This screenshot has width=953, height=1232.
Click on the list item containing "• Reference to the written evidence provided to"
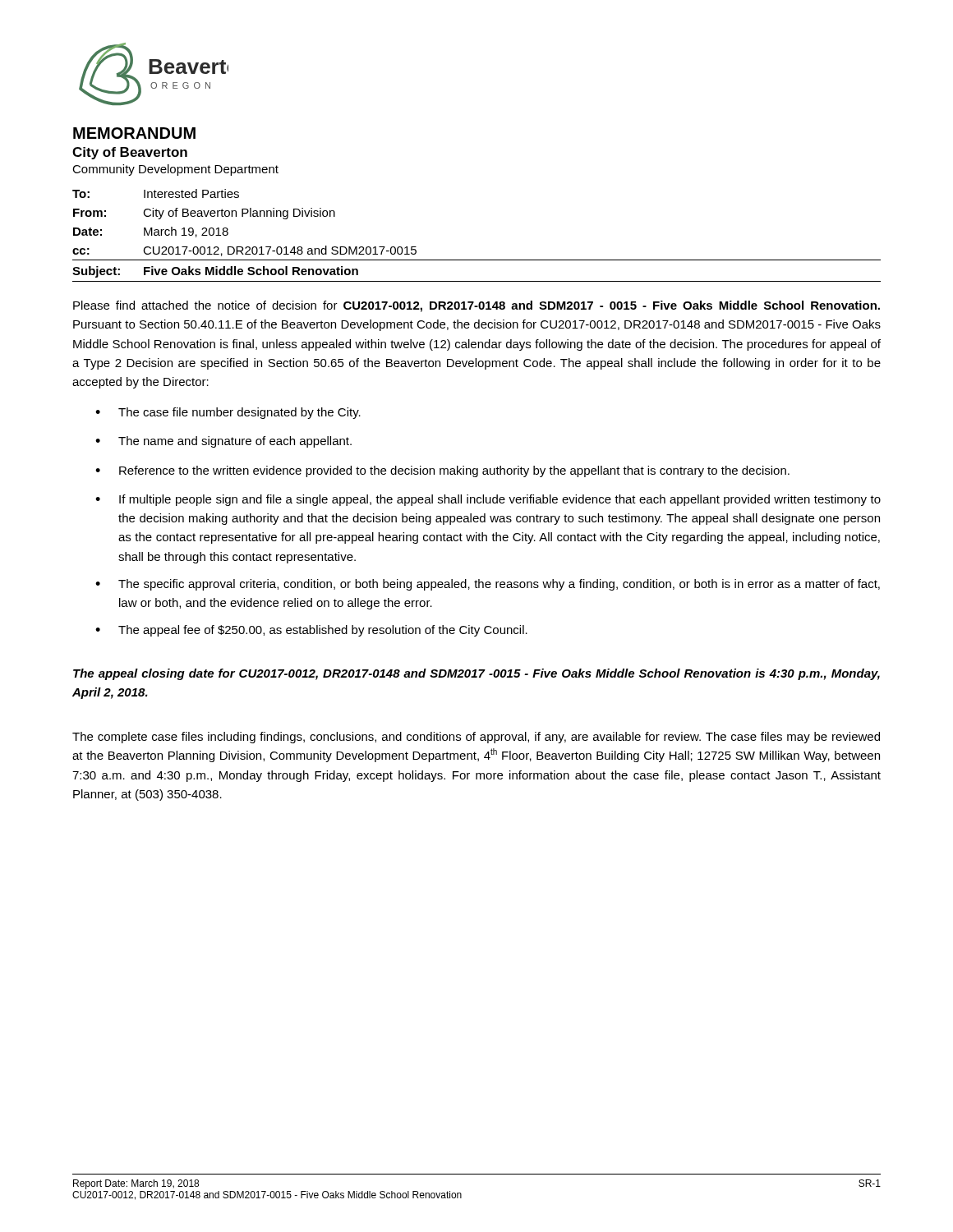click(x=488, y=471)
